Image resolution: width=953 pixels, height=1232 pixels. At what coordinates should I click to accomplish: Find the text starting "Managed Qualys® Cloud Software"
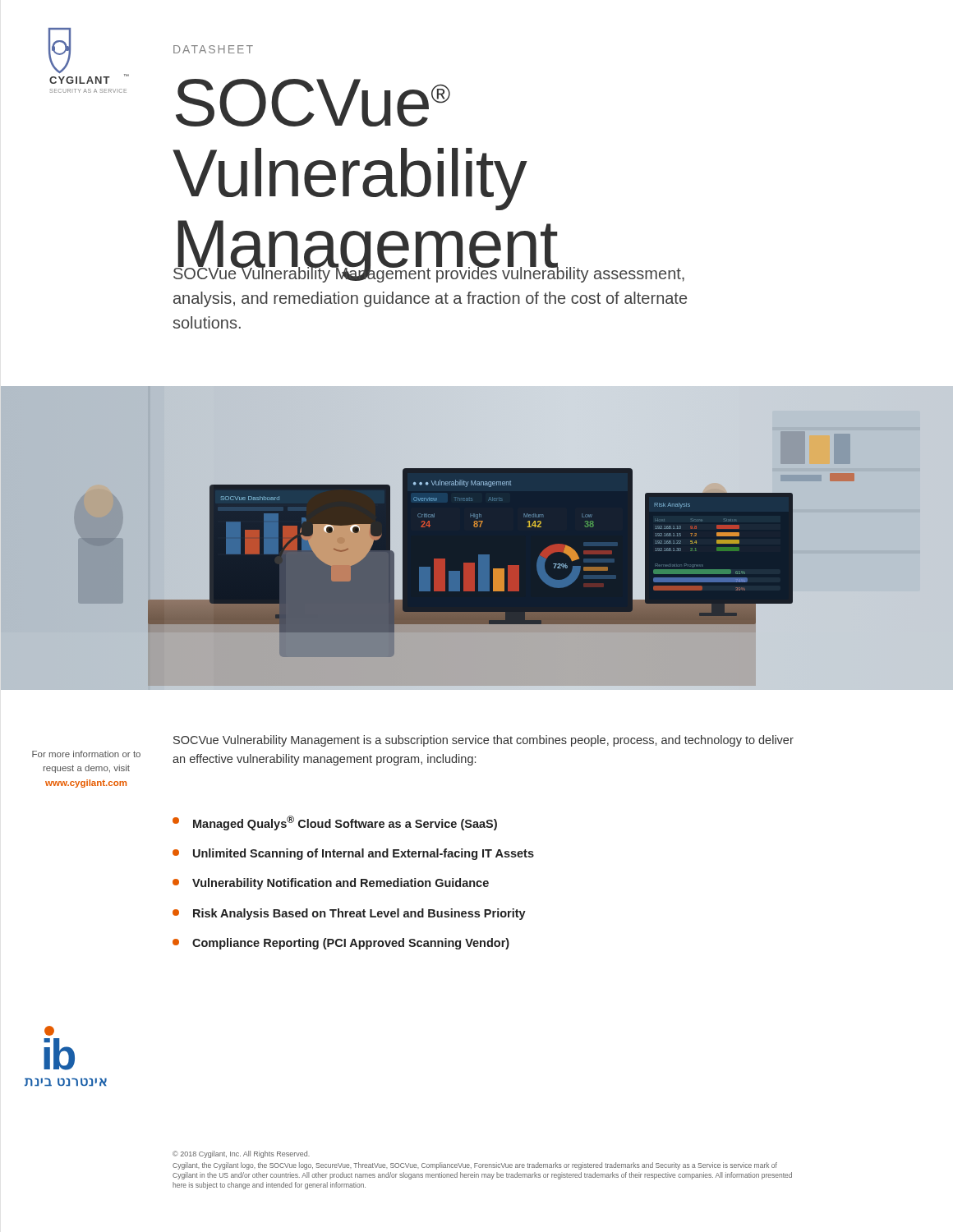(335, 823)
